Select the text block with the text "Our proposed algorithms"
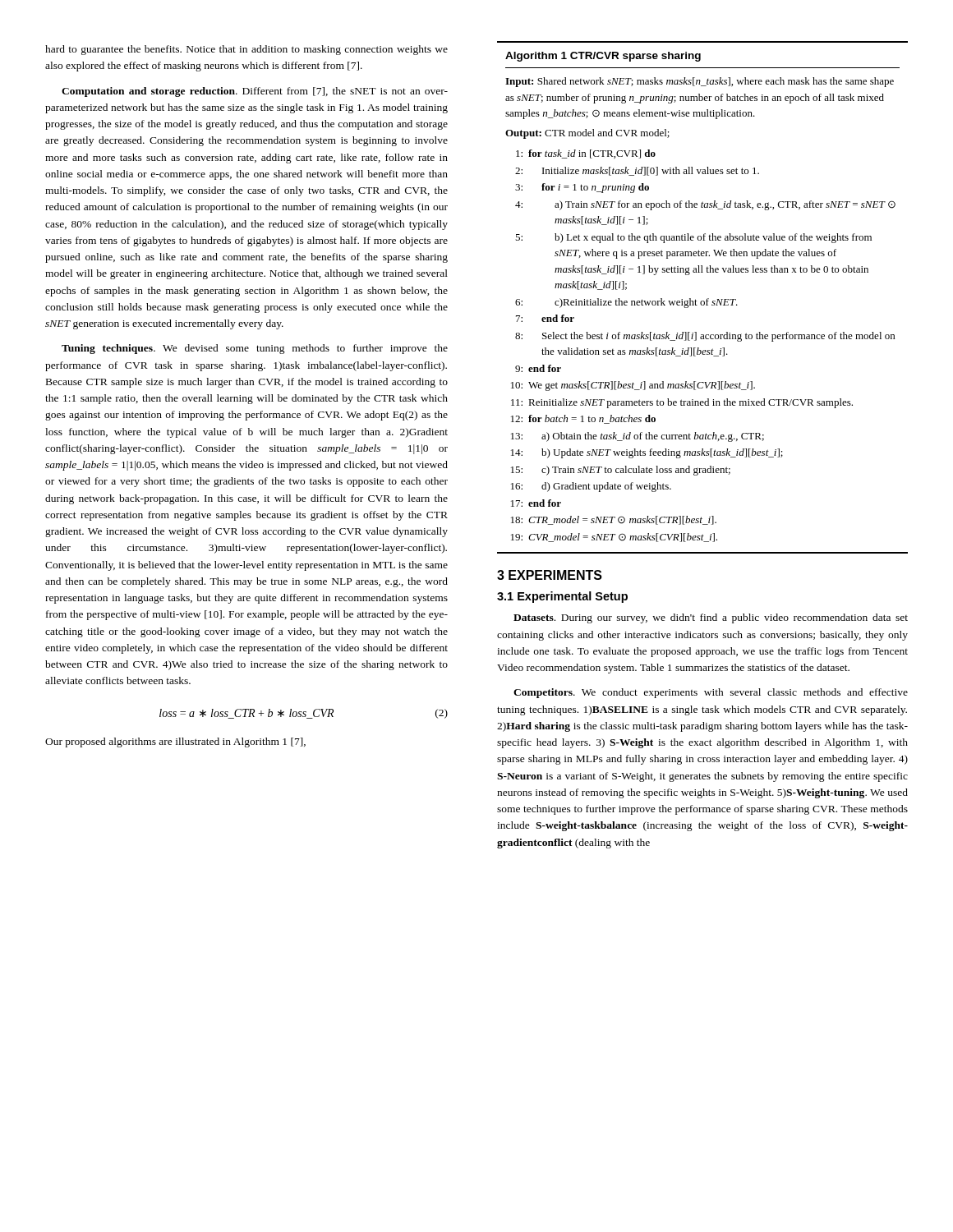Screen dimensions: 1232x953 click(246, 741)
